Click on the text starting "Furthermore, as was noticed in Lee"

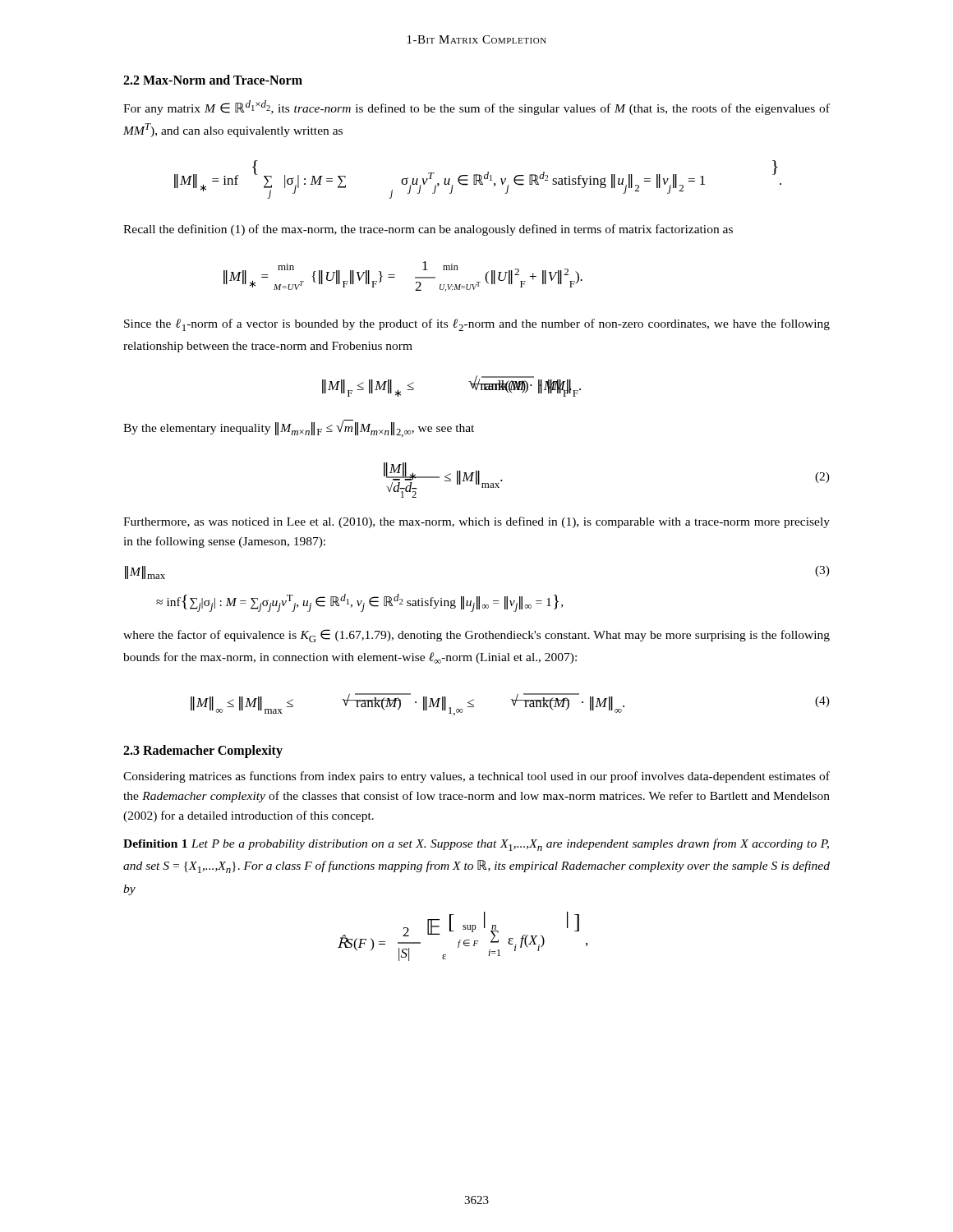pos(476,531)
